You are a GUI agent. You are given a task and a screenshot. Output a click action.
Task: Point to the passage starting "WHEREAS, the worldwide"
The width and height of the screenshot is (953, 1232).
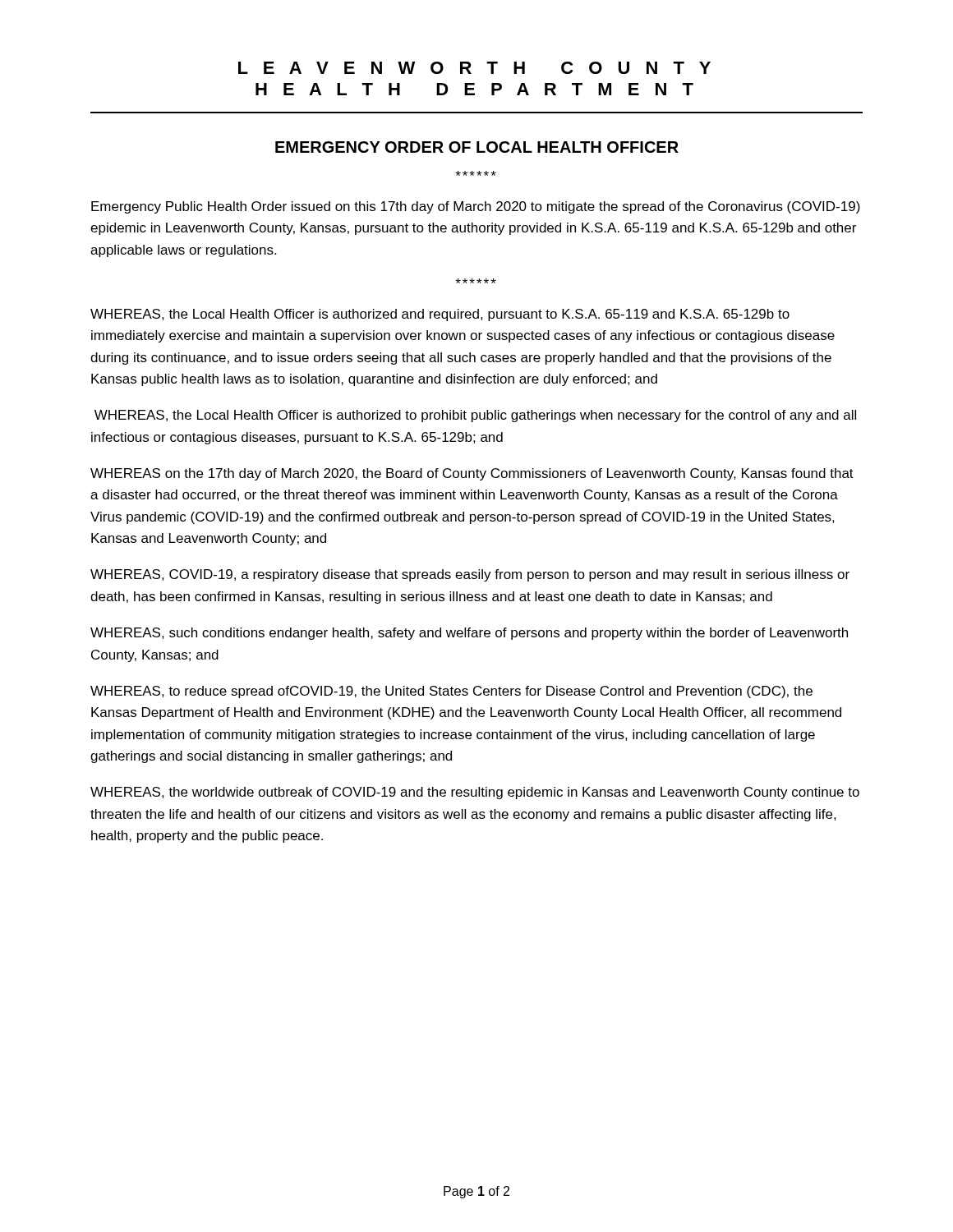[x=475, y=814]
